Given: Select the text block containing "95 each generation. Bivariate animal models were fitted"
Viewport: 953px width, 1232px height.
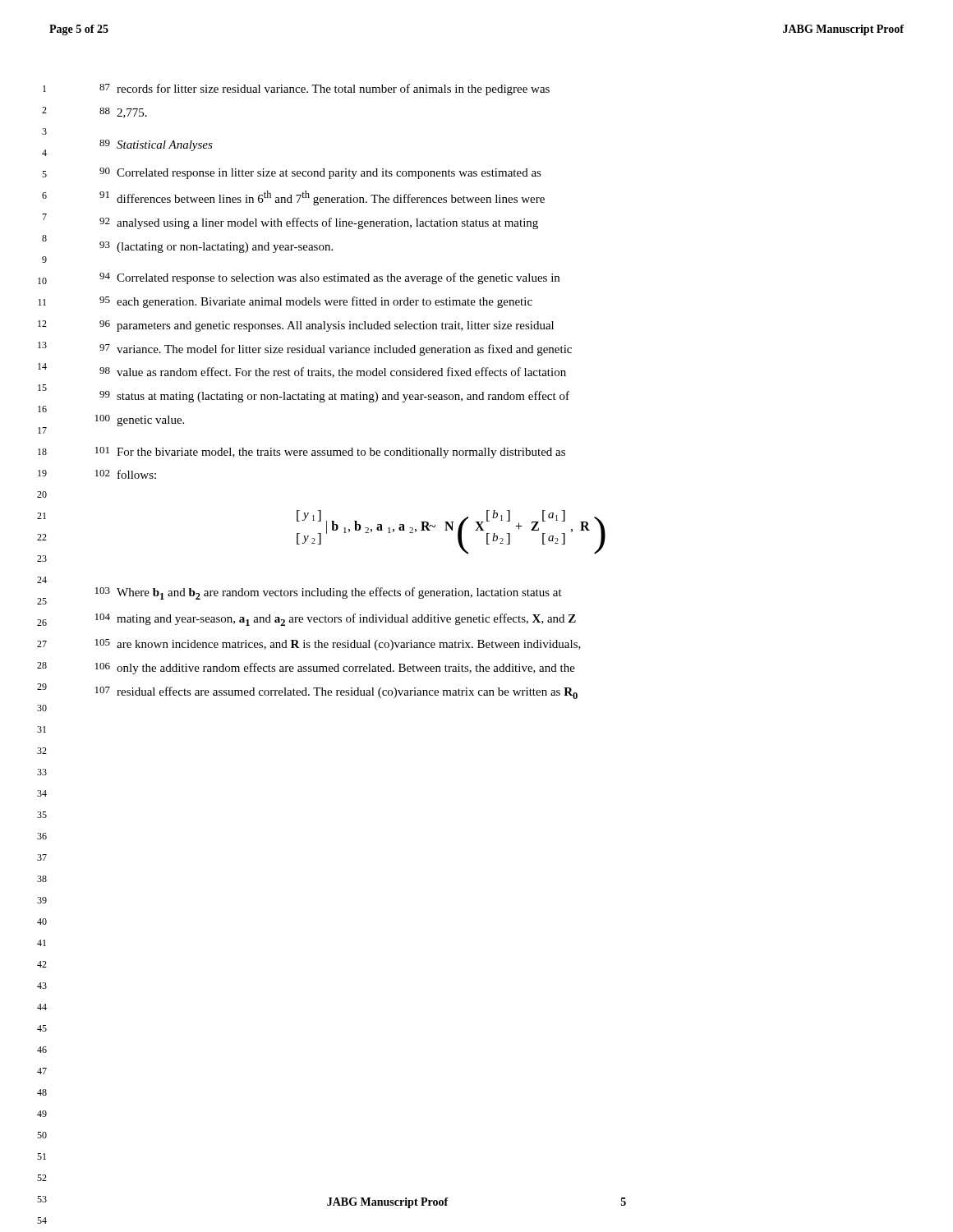Looking at the screenshot, I should click(493, 302).
